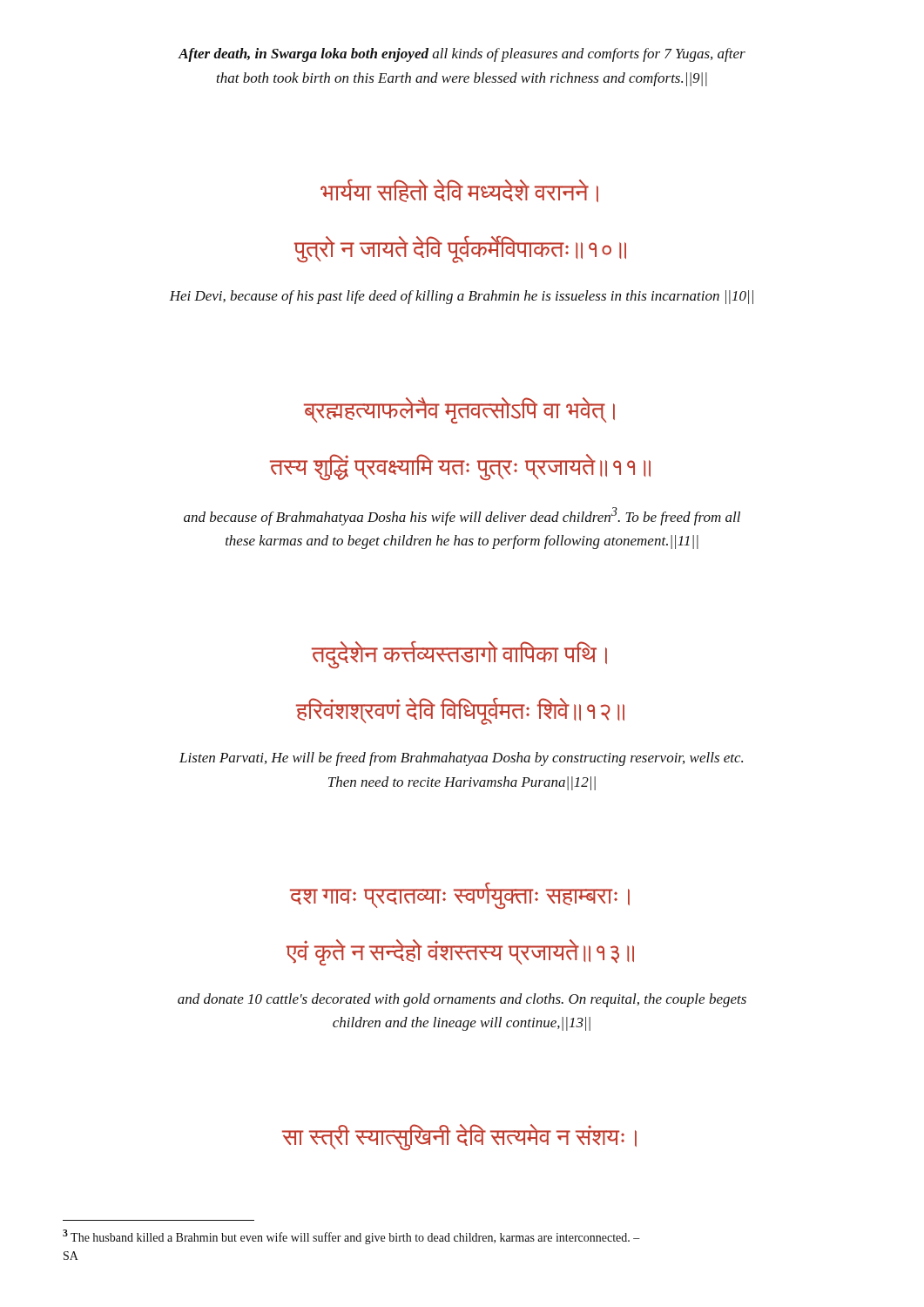Navigate to the region starting "एवं कृते न सन्देहो वंशस्तस्य"
This screenshot has width=924, height=1307.
[462, 952]
